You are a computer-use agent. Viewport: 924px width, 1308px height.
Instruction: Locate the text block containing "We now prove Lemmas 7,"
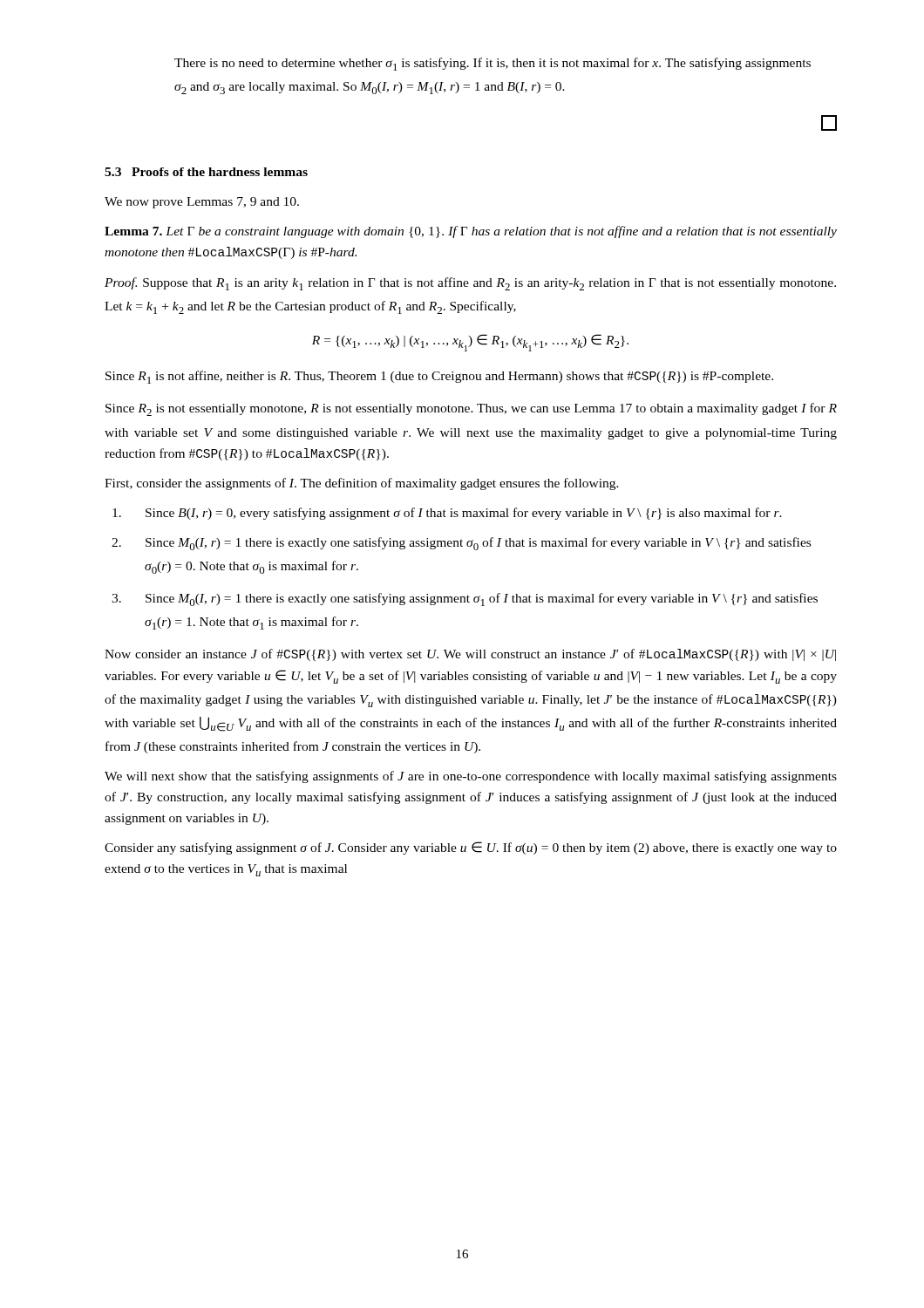202,203
